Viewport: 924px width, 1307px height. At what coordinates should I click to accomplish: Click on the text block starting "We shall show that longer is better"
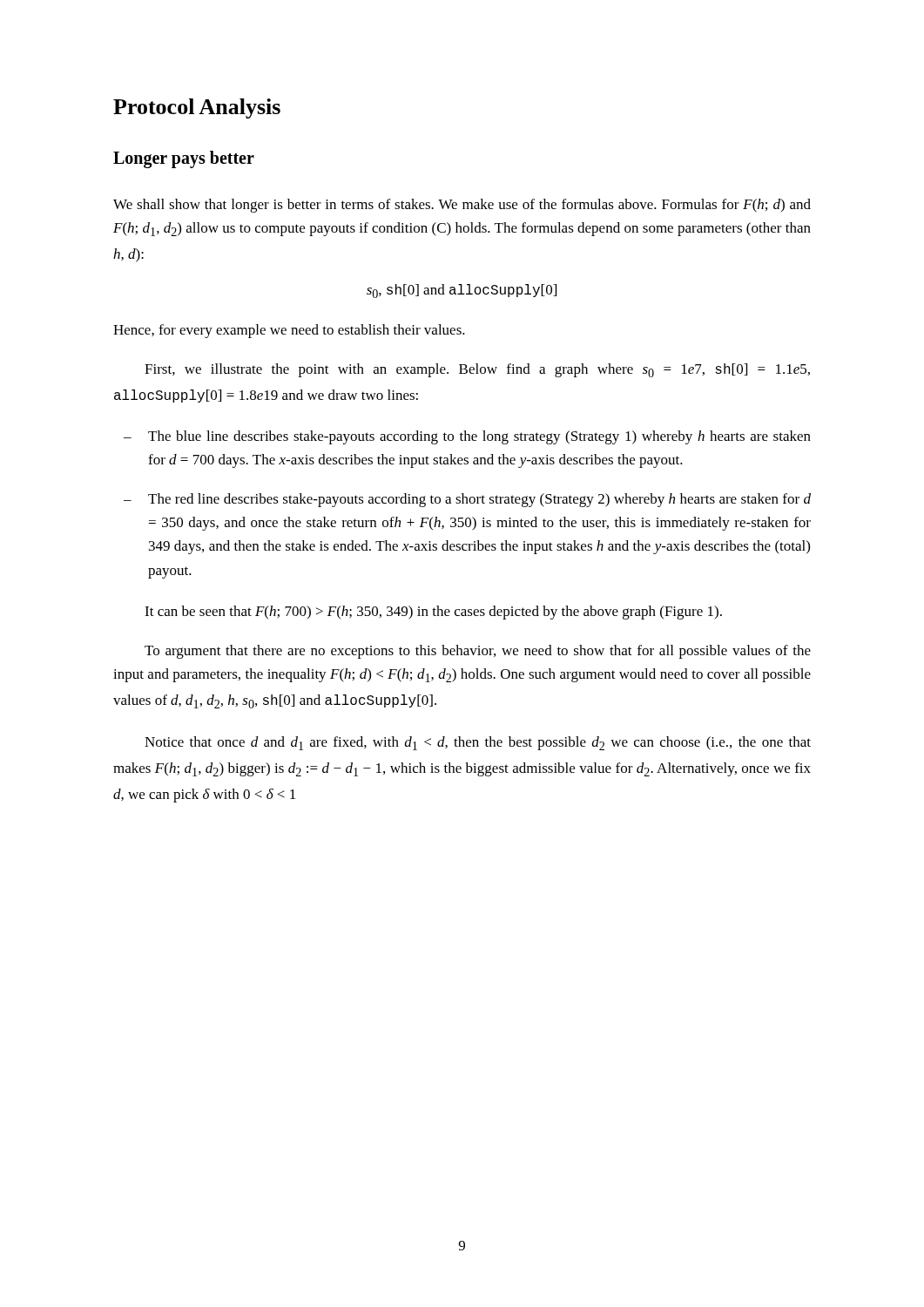point(462,229)
